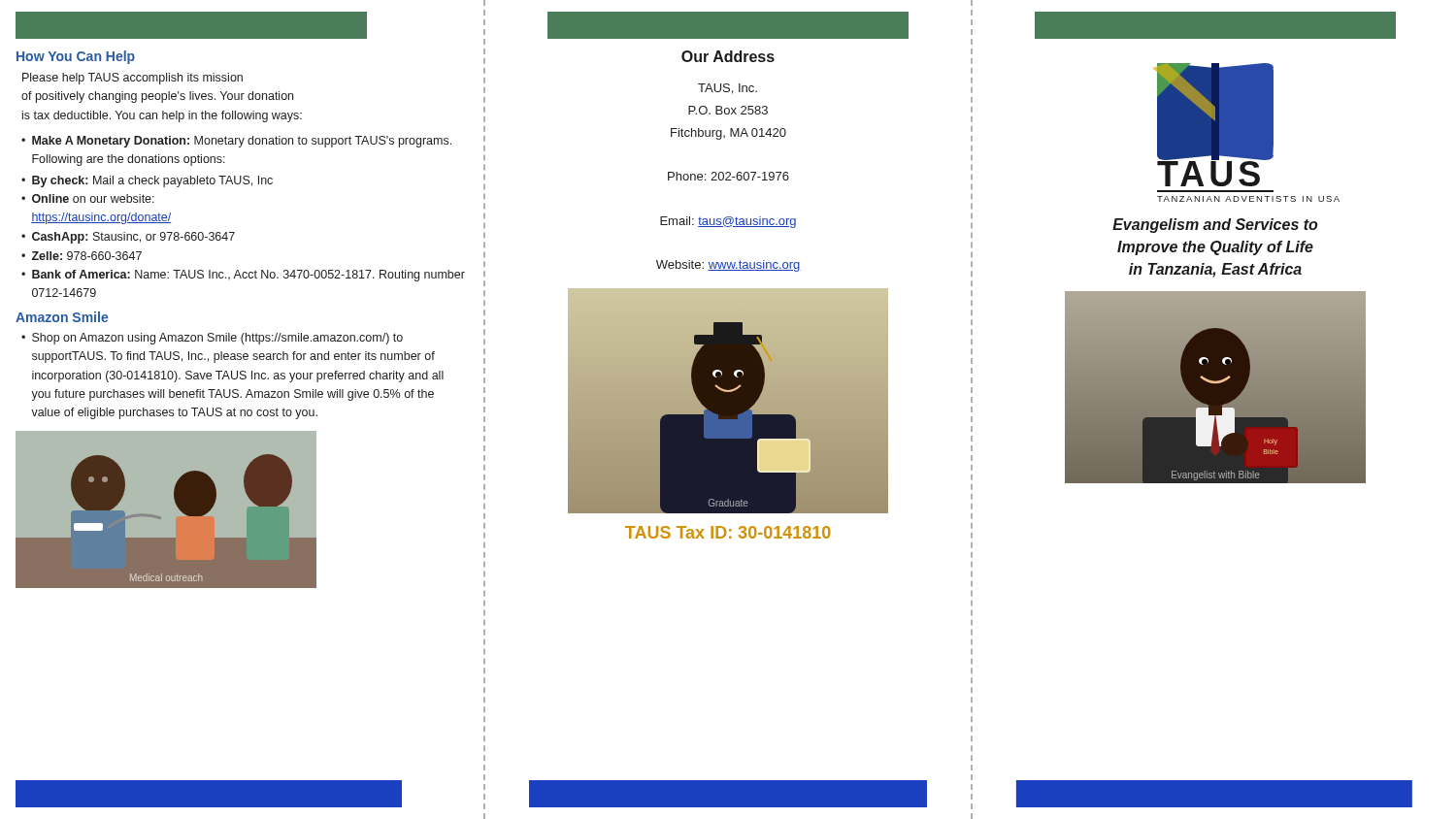Click where it says "Amazon Smile"
1456x819 pixels.
point(62,317)
